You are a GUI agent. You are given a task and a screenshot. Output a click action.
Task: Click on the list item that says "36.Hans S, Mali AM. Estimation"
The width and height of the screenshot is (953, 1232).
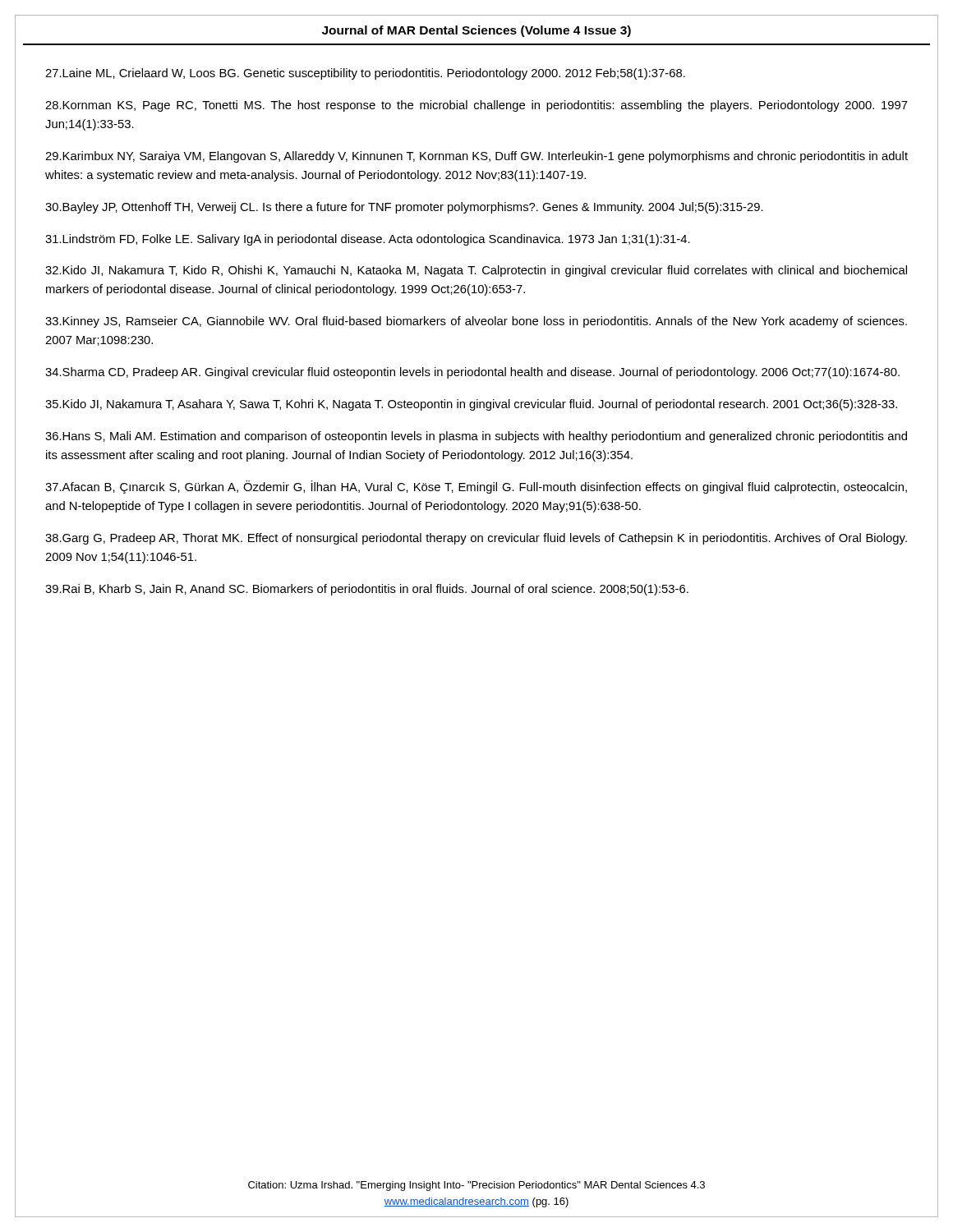coord(476,446)
